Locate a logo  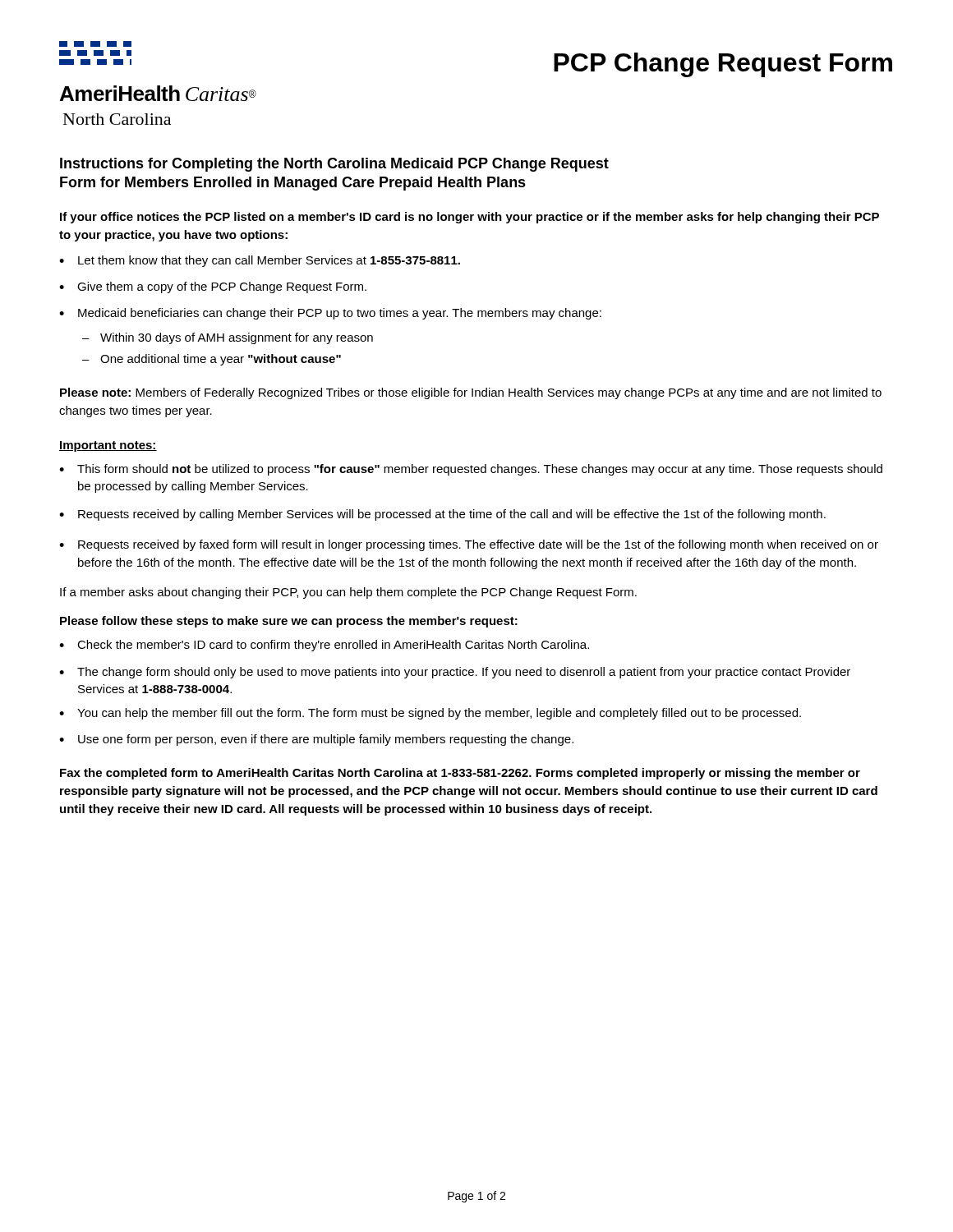pyautogui.click(x=158, y=85)
